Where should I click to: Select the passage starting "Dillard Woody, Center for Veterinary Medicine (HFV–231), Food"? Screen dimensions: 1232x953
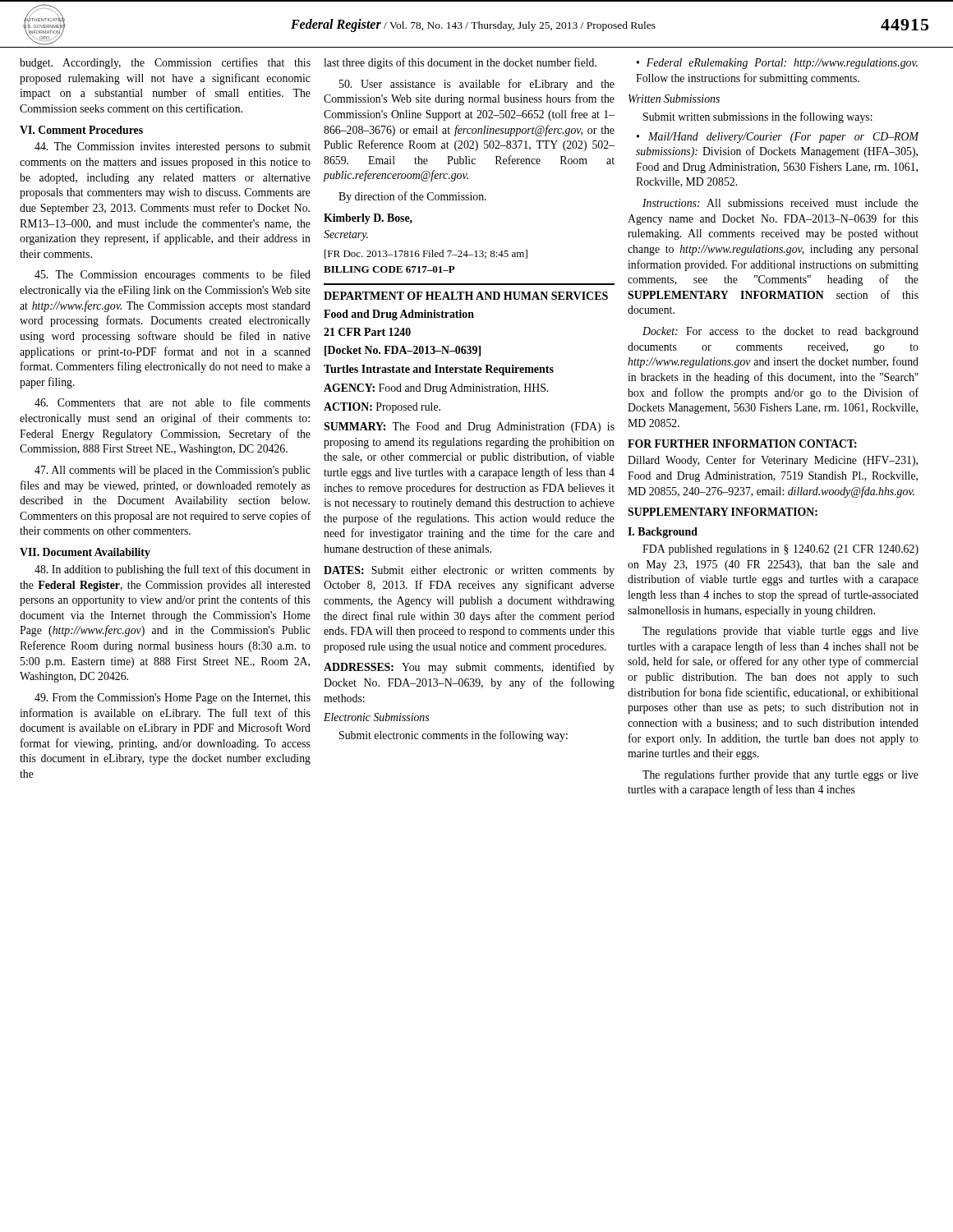[x=773, y=477]
